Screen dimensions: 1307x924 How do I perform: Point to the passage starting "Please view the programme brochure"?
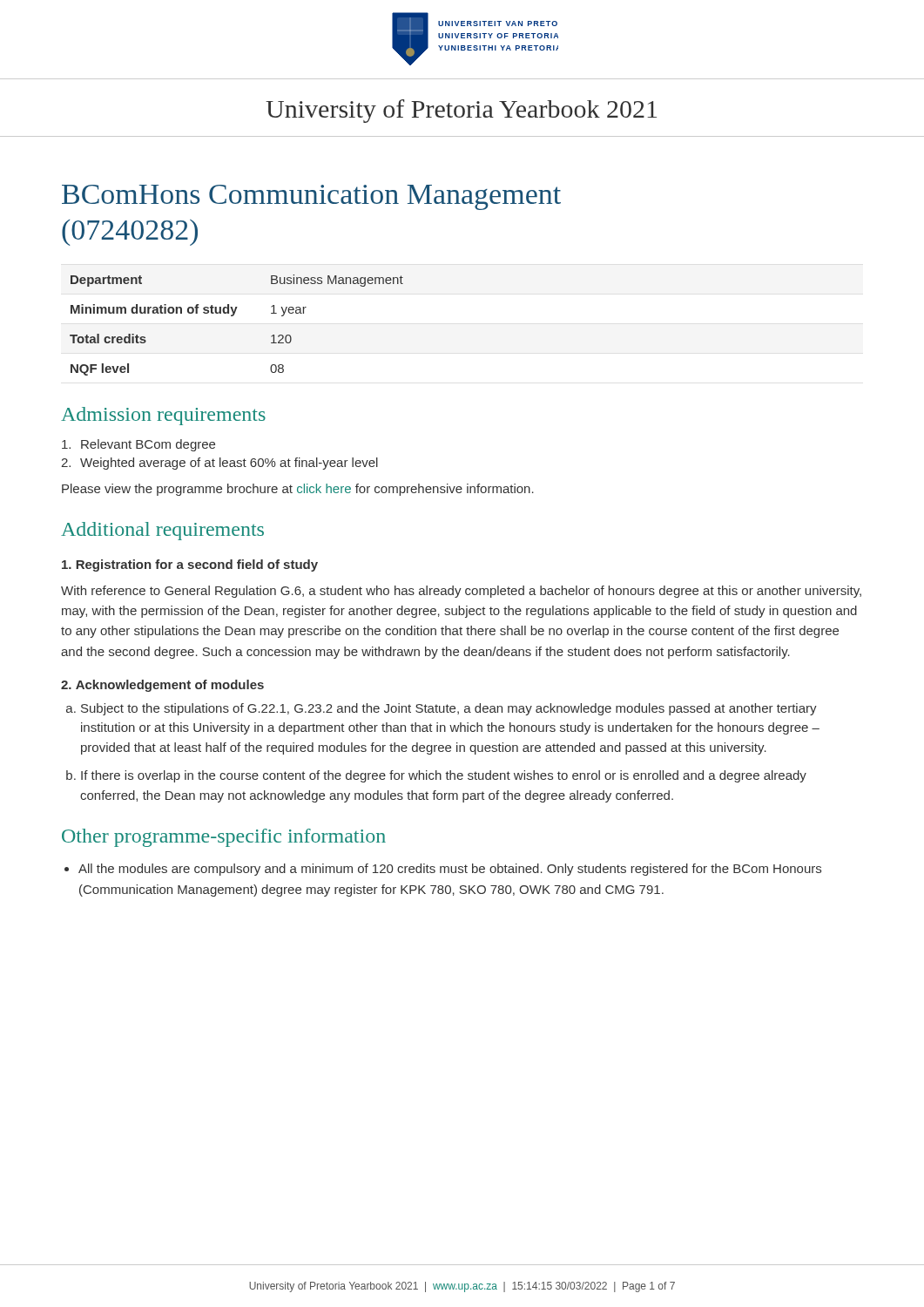click(x=462, y=488)
